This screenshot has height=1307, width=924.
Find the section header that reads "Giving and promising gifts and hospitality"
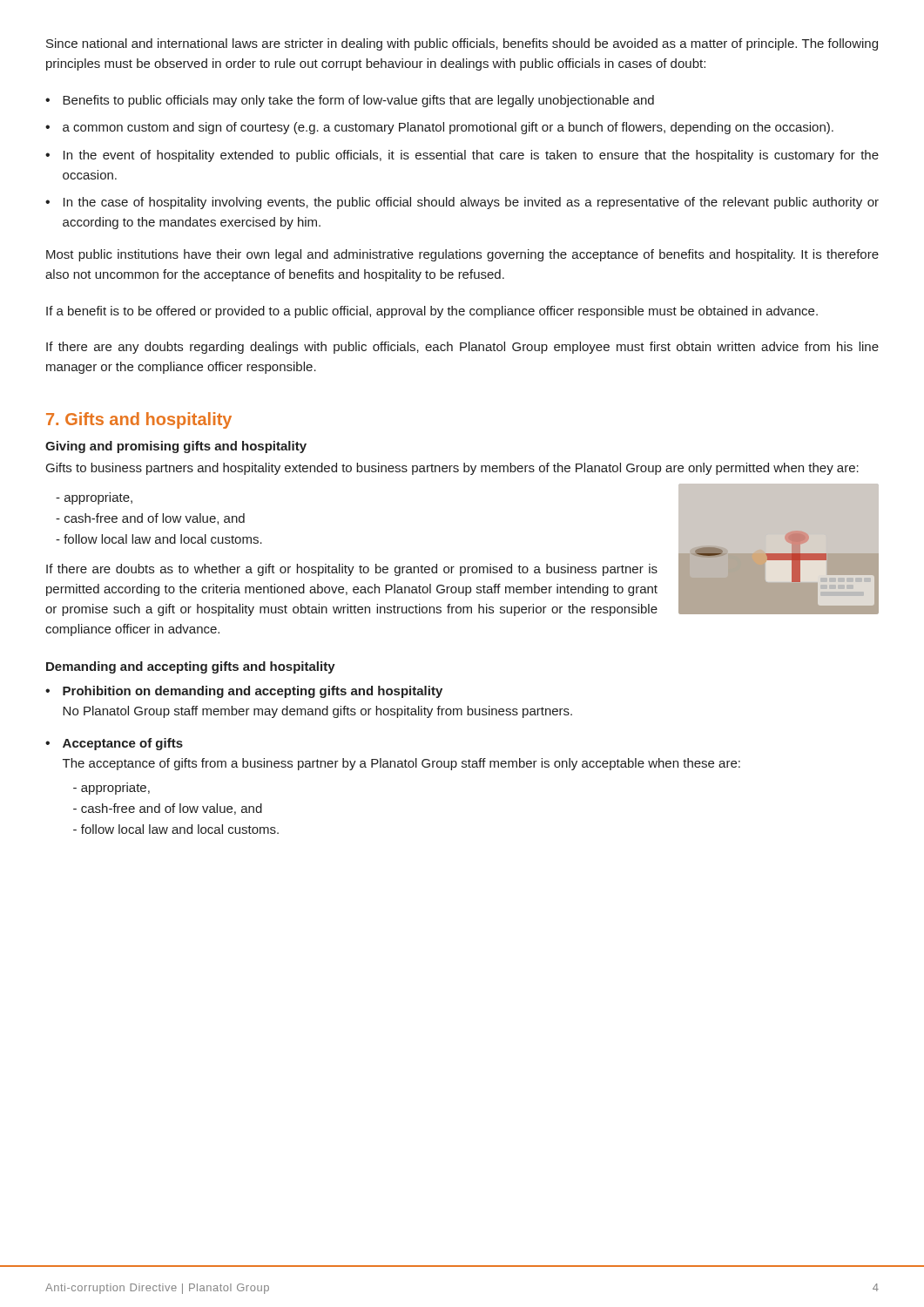coord(176,447)
